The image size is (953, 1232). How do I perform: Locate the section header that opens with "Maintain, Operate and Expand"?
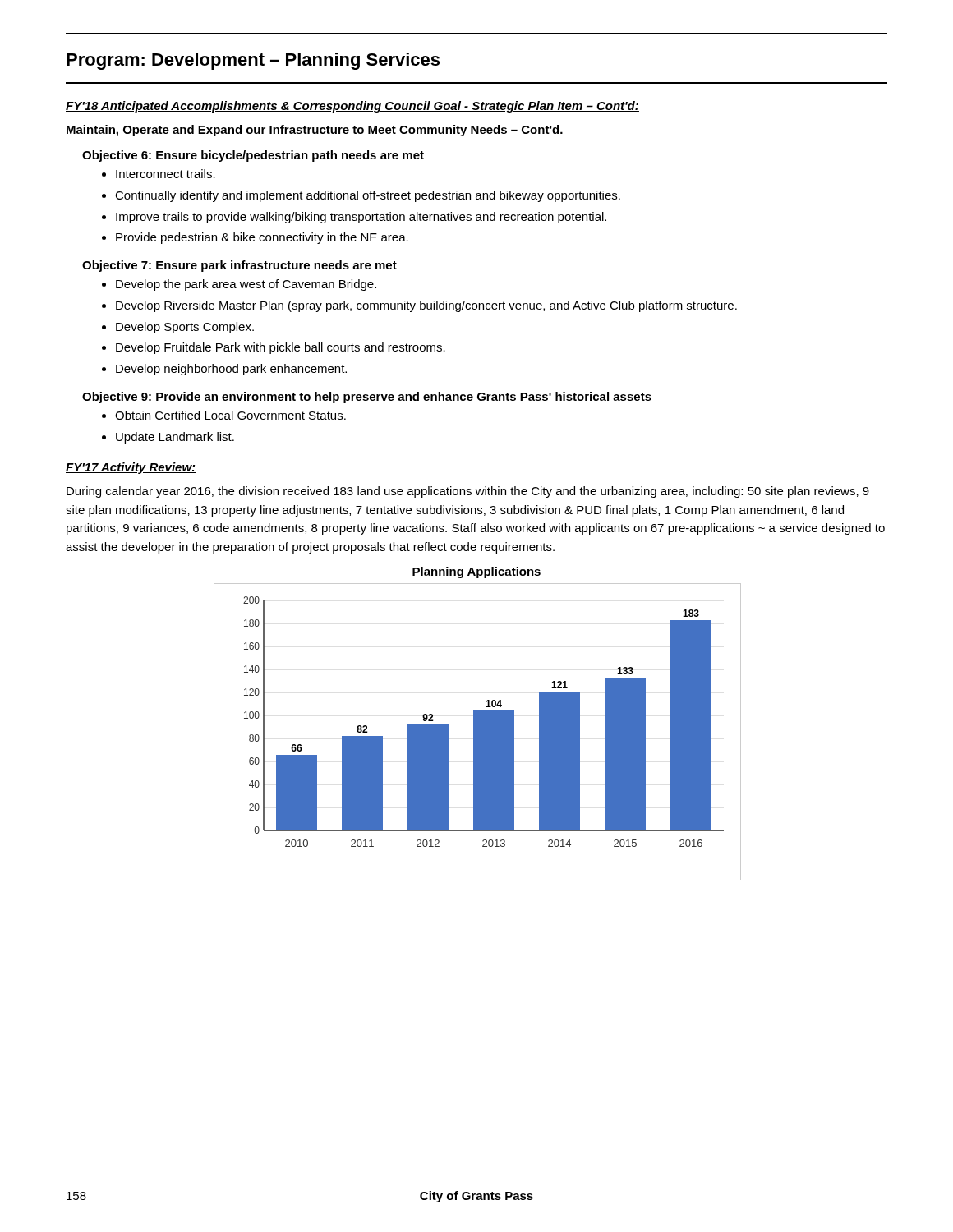[x=476, y=129]
